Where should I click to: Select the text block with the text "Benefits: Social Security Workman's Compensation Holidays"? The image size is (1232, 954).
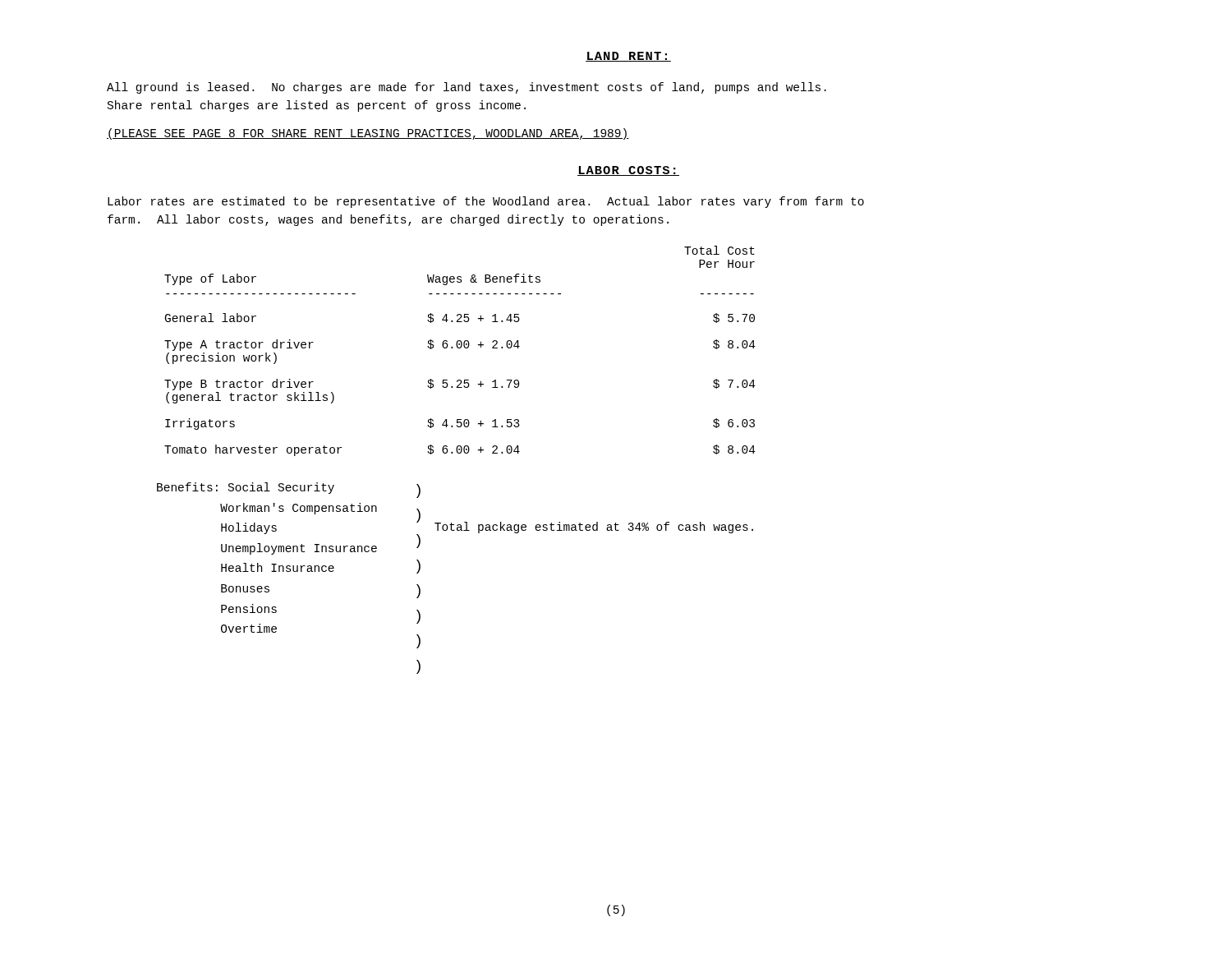[289, 490]
